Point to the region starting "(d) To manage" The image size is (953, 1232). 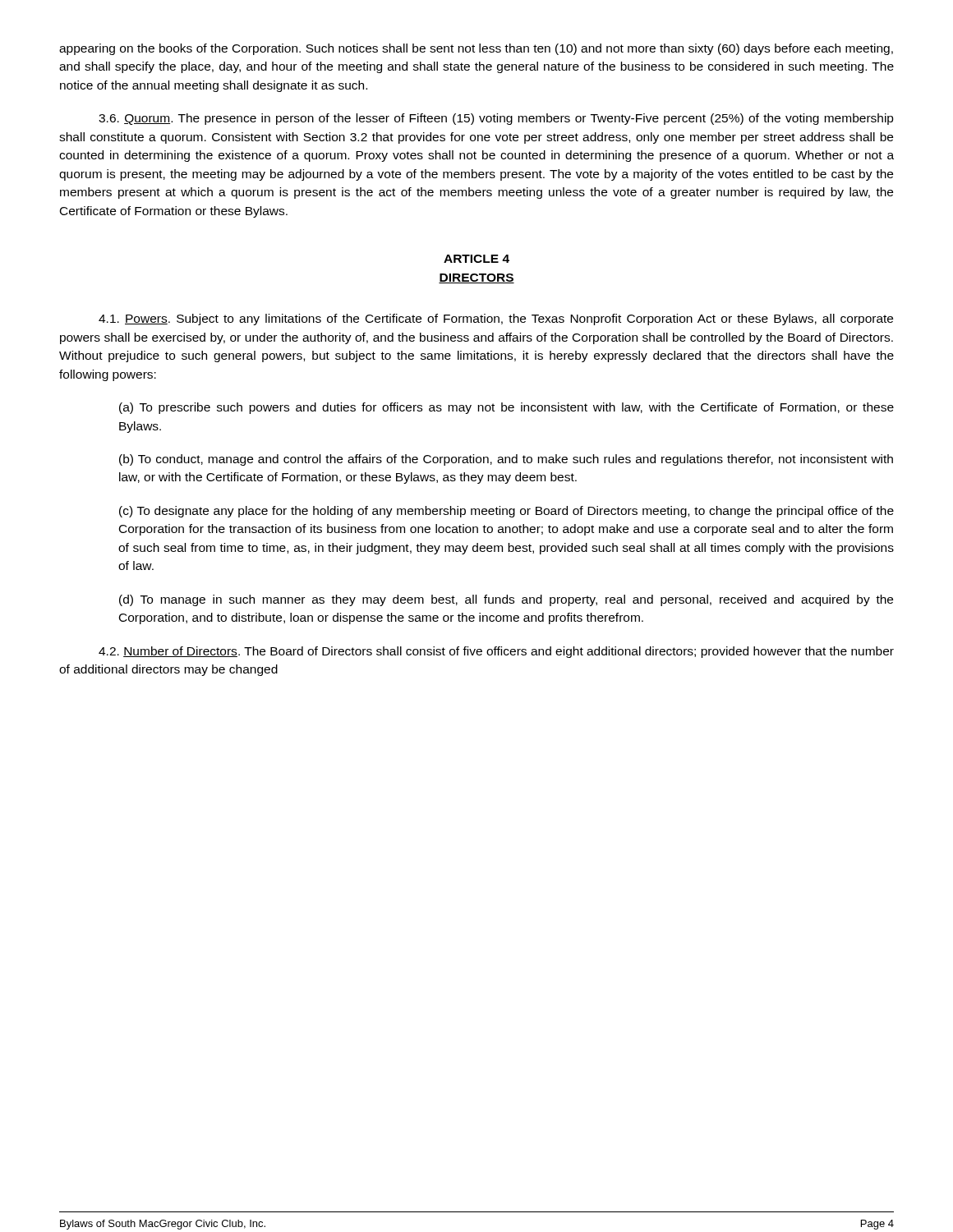506,608
